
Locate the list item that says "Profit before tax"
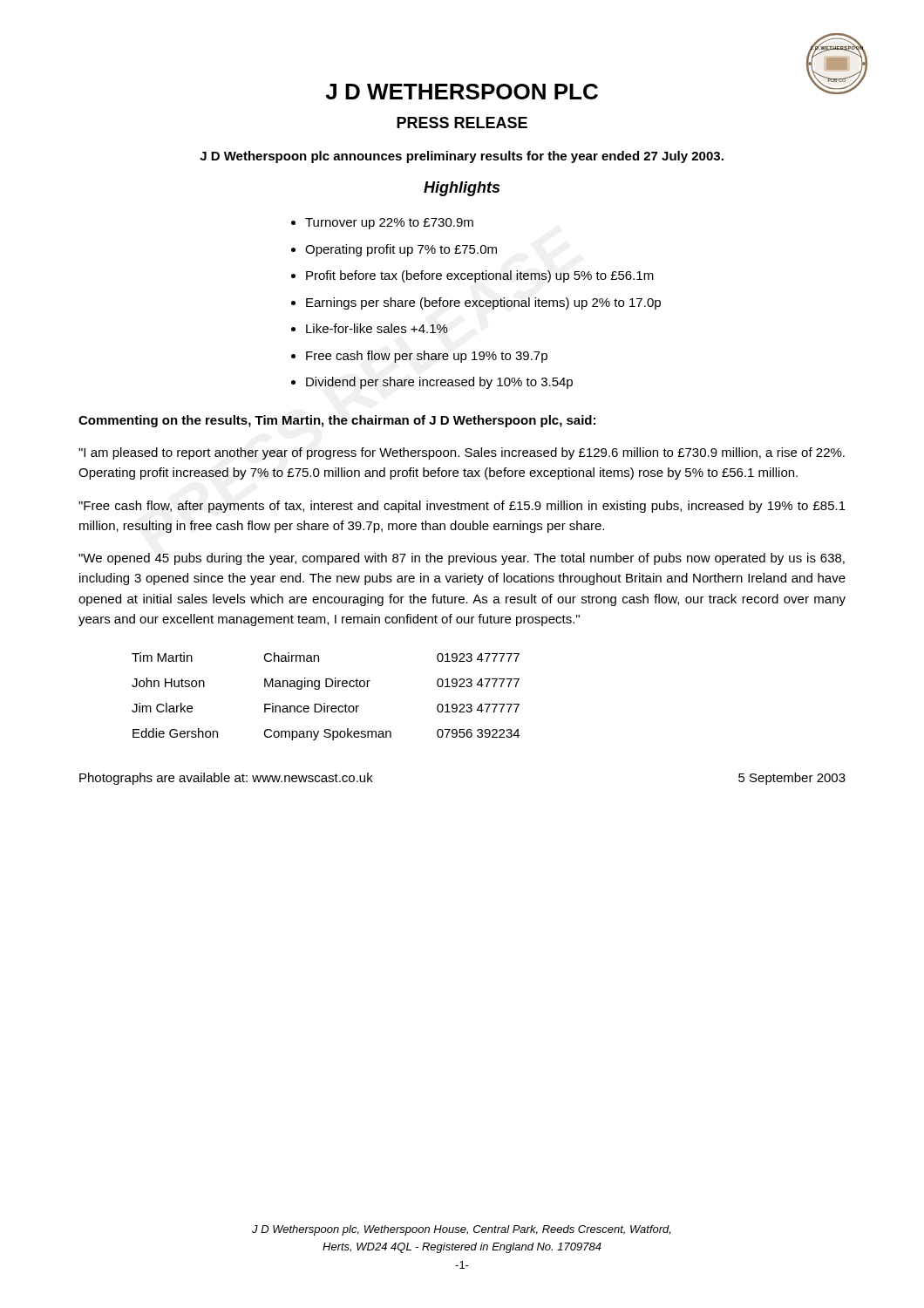480,275
